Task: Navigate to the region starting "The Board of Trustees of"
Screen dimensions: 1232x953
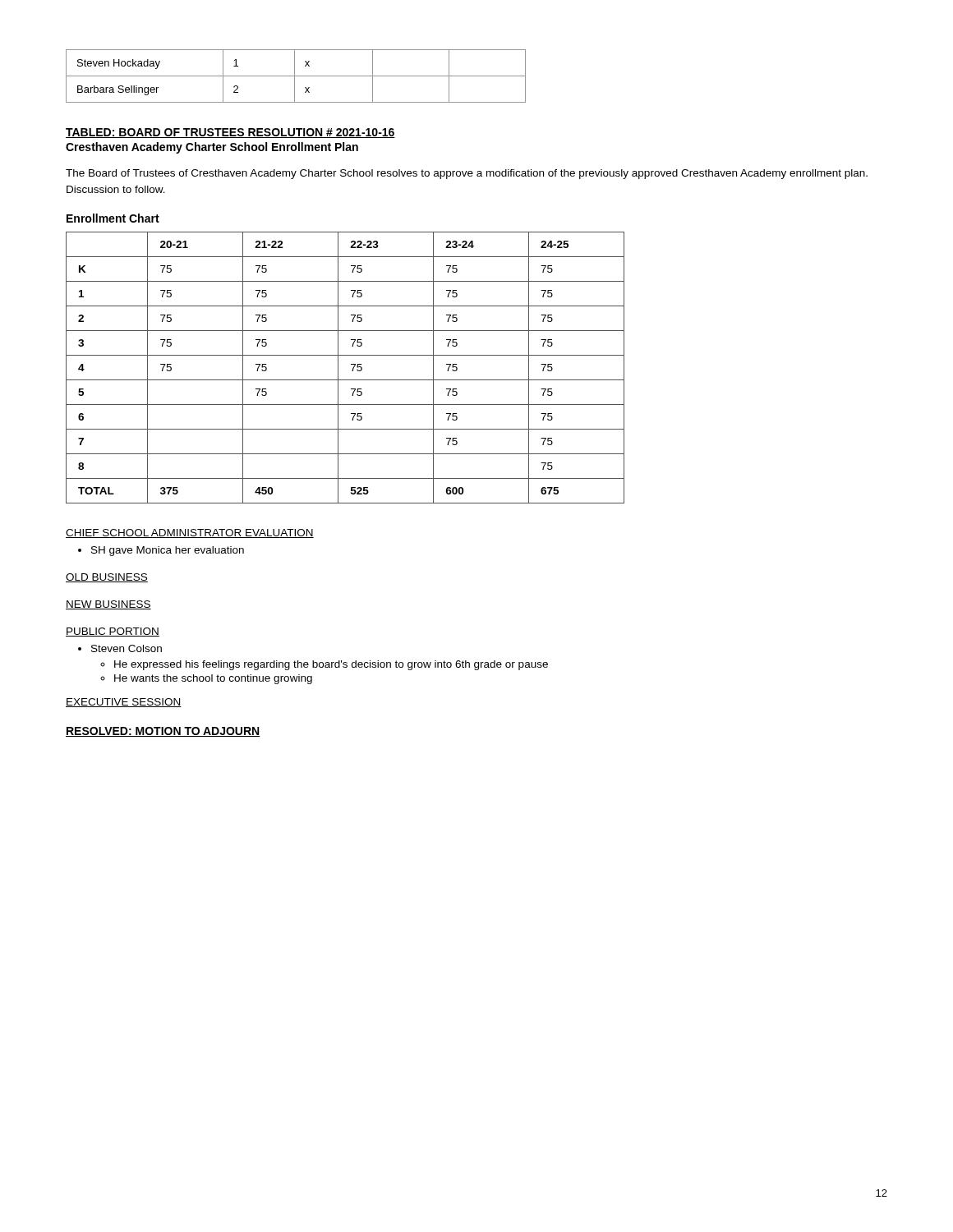Action: click(467, 181)
